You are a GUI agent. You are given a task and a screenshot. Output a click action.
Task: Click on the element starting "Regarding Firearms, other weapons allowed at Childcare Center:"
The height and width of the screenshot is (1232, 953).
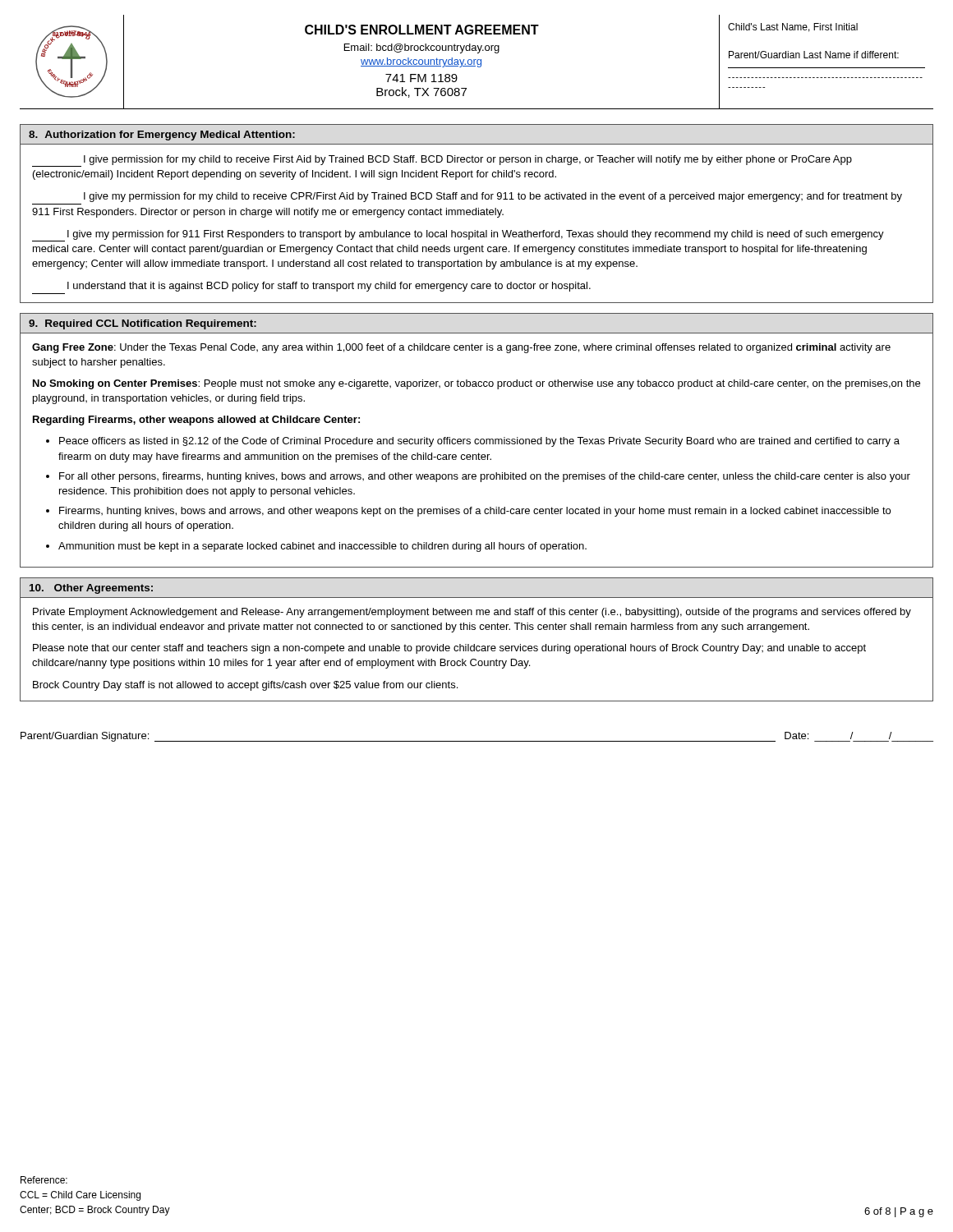click(x=196, y=419)
